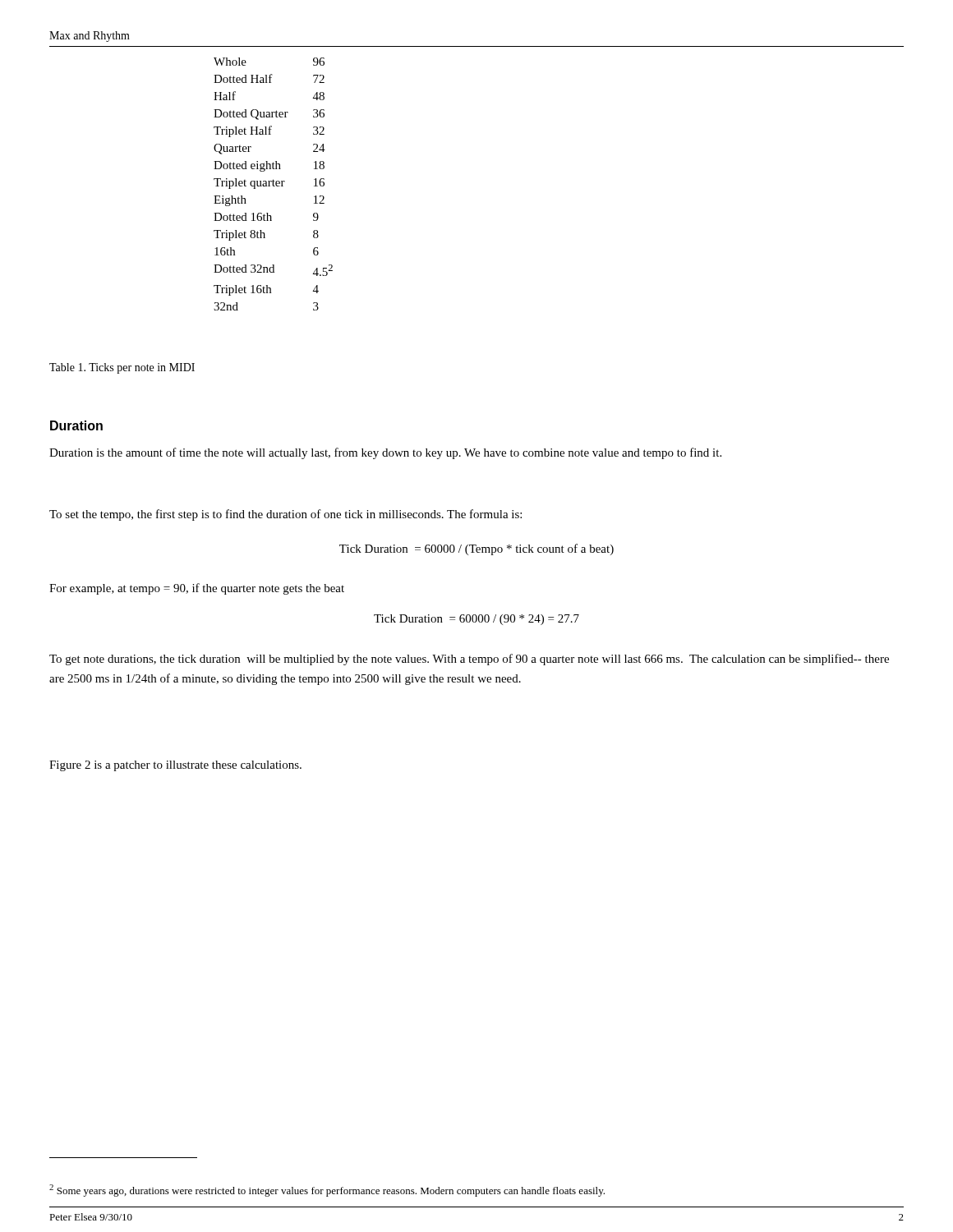Locate the table

tap(476, 184)
